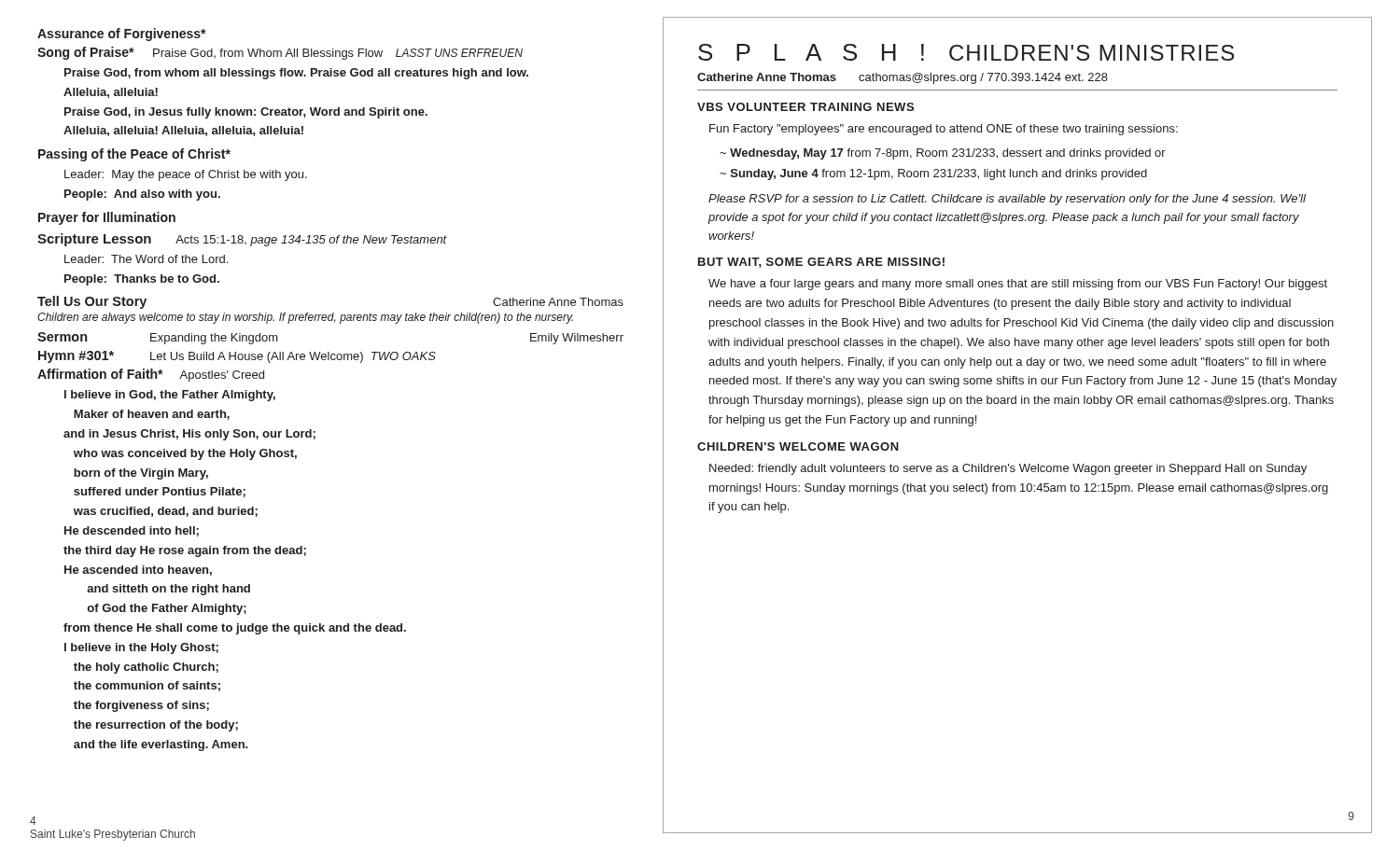Find the section header that reads "Prayer for Illumination"

(107, 217)
